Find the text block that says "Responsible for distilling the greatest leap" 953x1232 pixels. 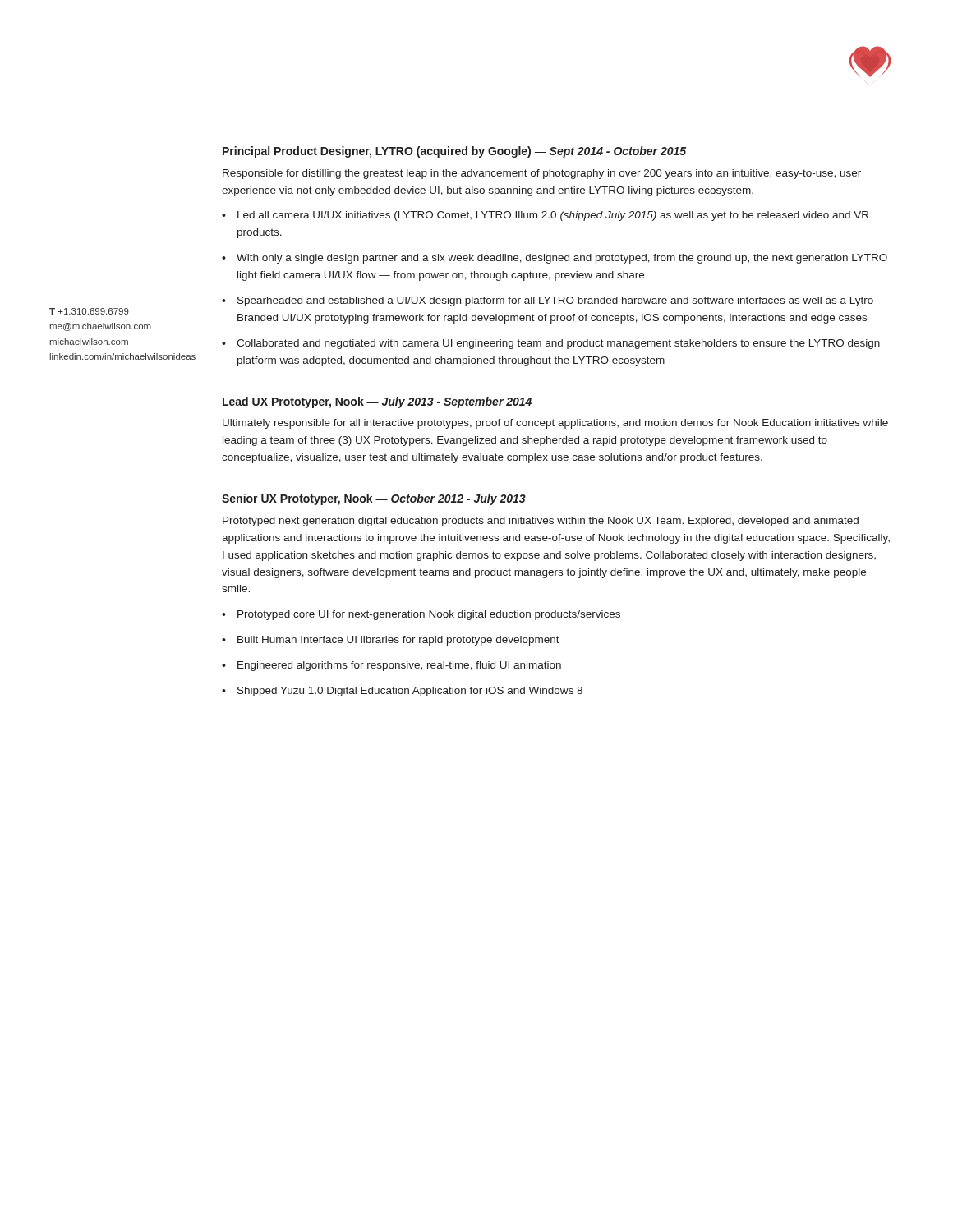click(x=541, y=181)
